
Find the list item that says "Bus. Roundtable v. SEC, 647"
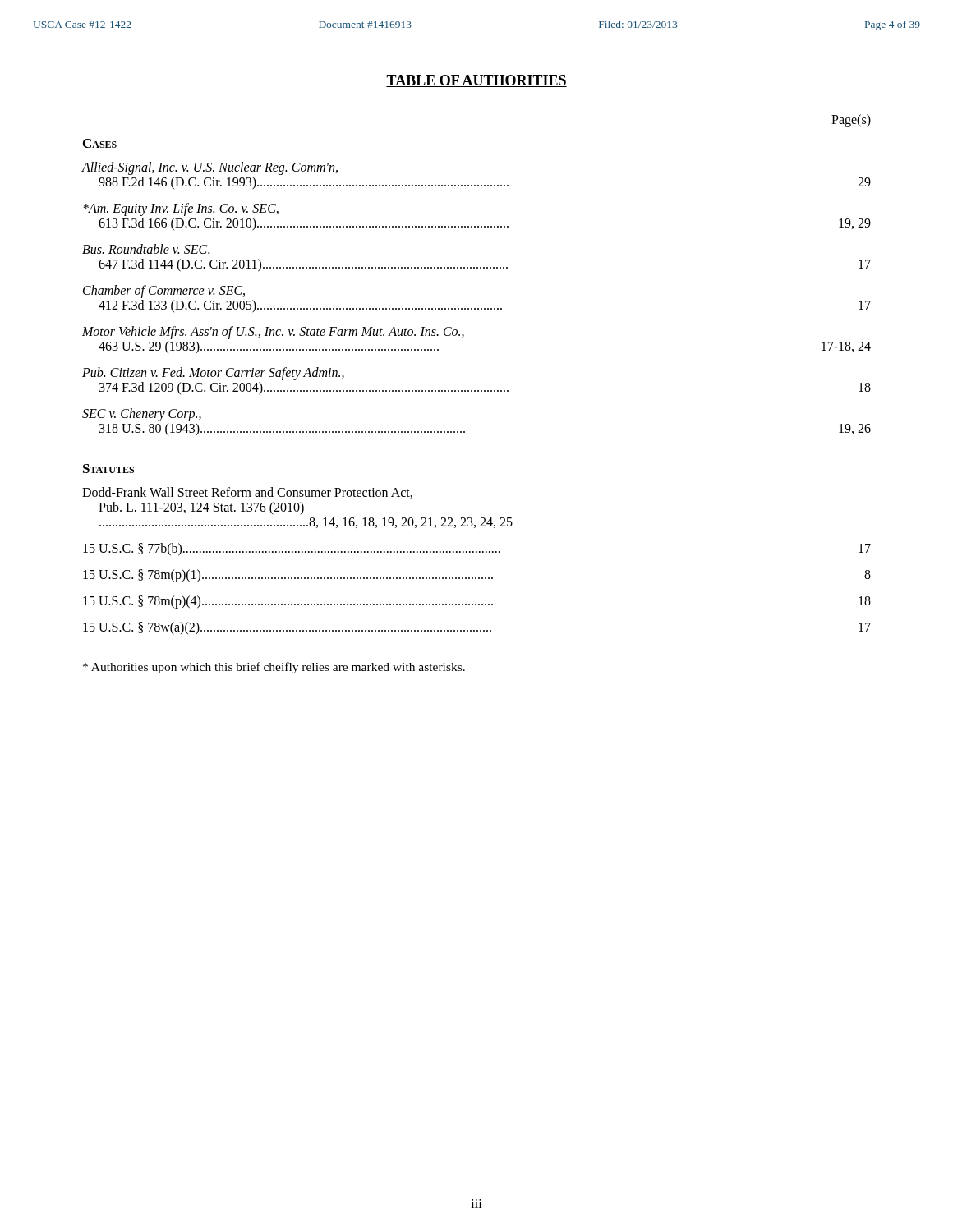476,257
